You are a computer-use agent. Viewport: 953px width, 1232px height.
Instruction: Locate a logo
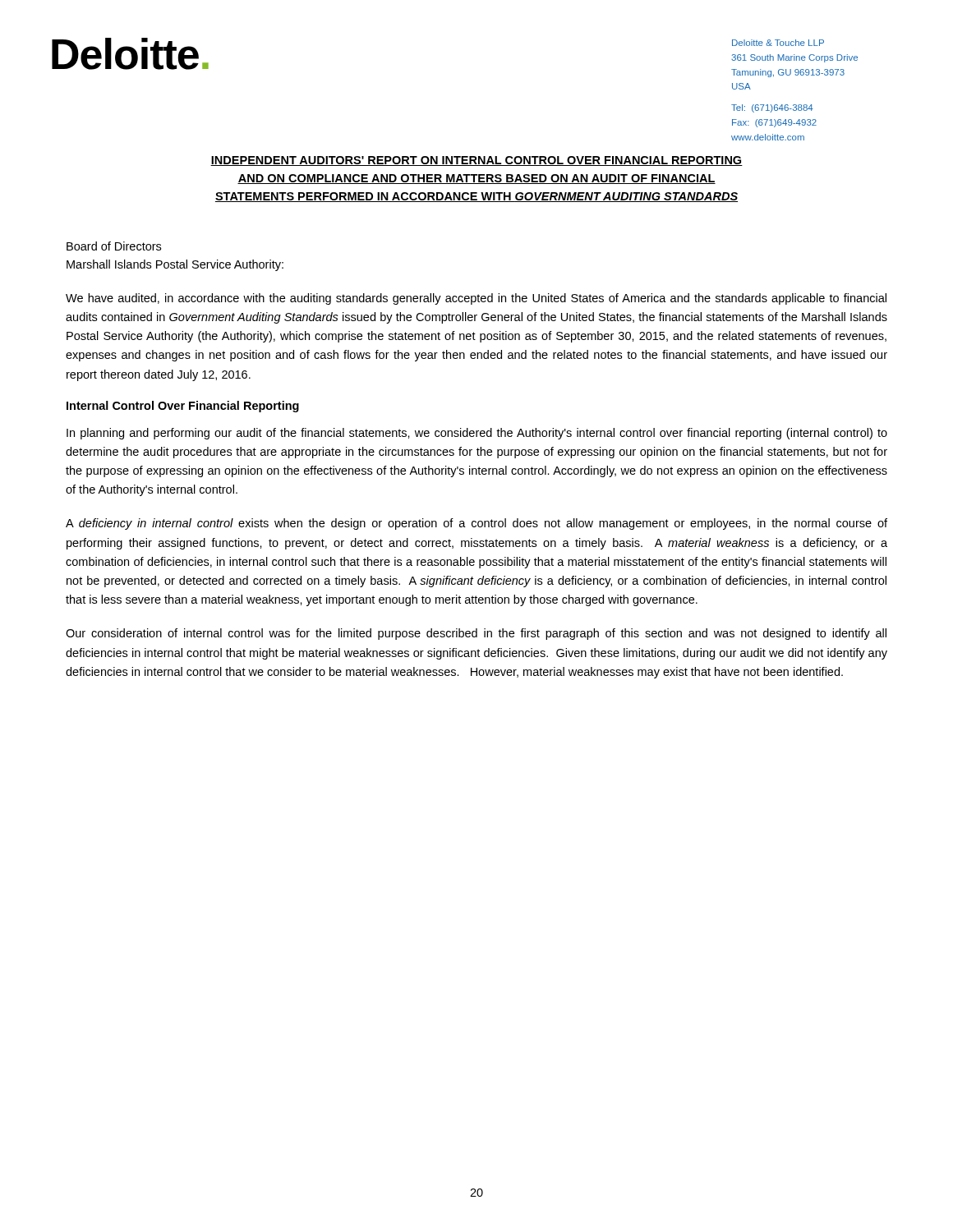coord(130,54)
